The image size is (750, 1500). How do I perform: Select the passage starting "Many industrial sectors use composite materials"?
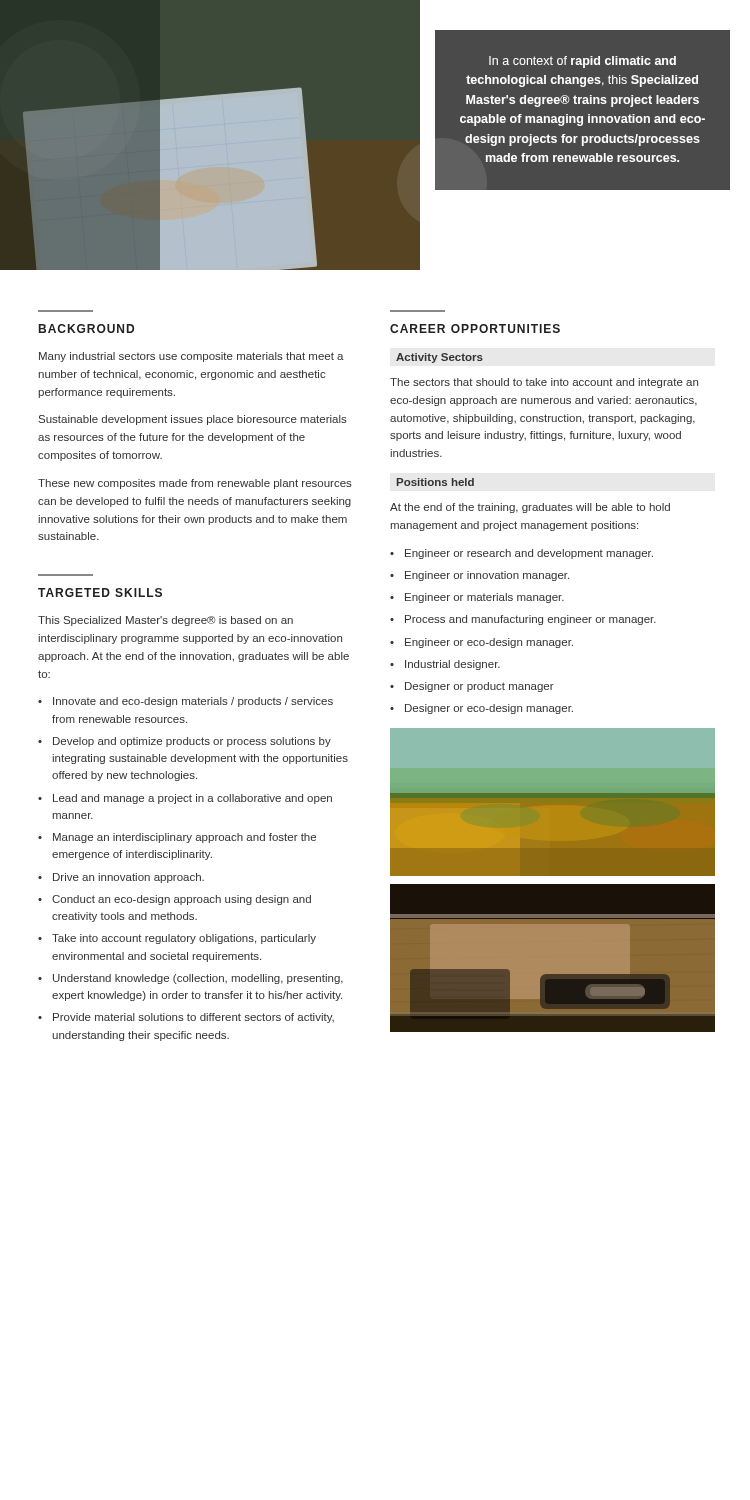tap(191, 374)
